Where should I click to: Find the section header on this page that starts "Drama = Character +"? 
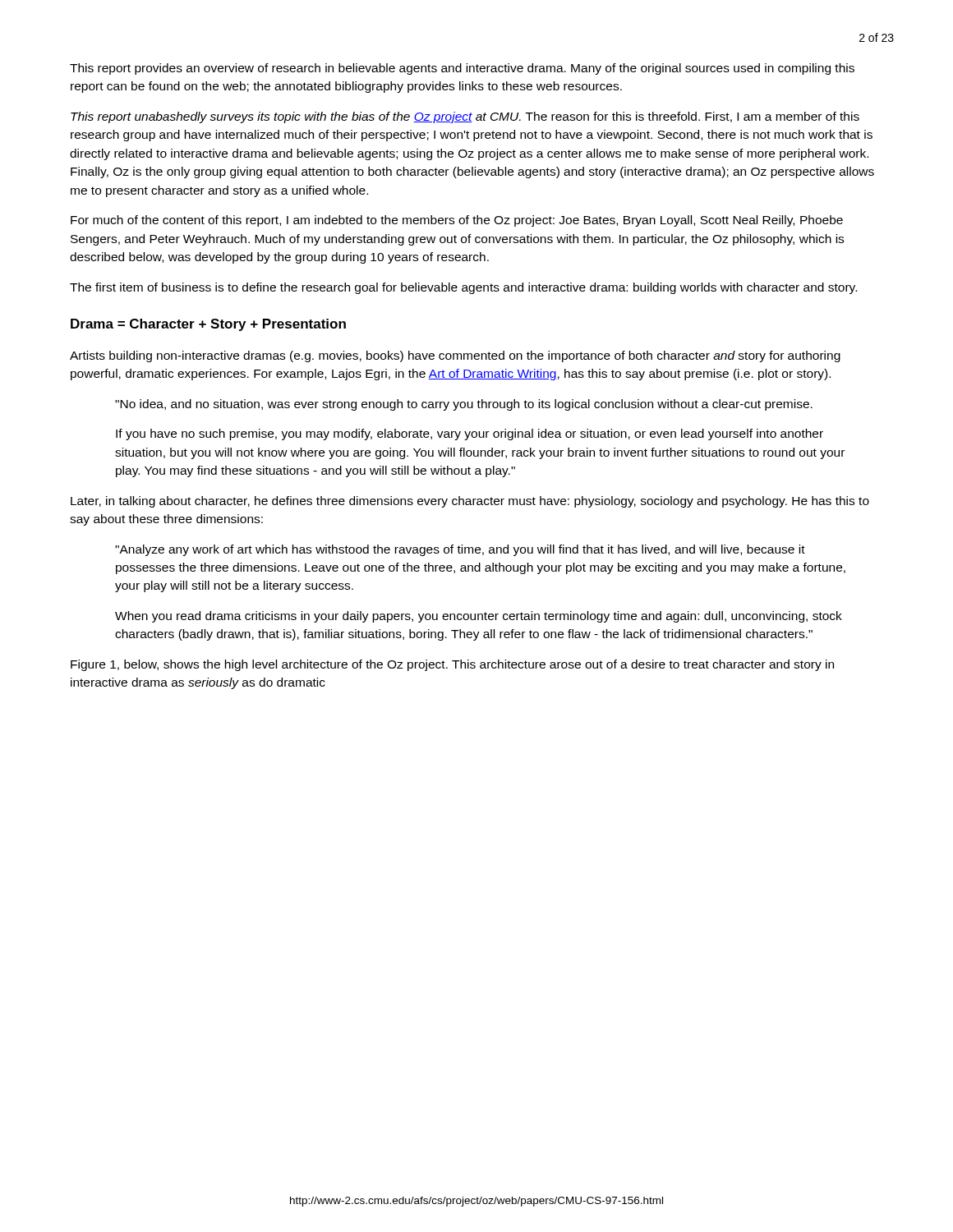[208, 324]
